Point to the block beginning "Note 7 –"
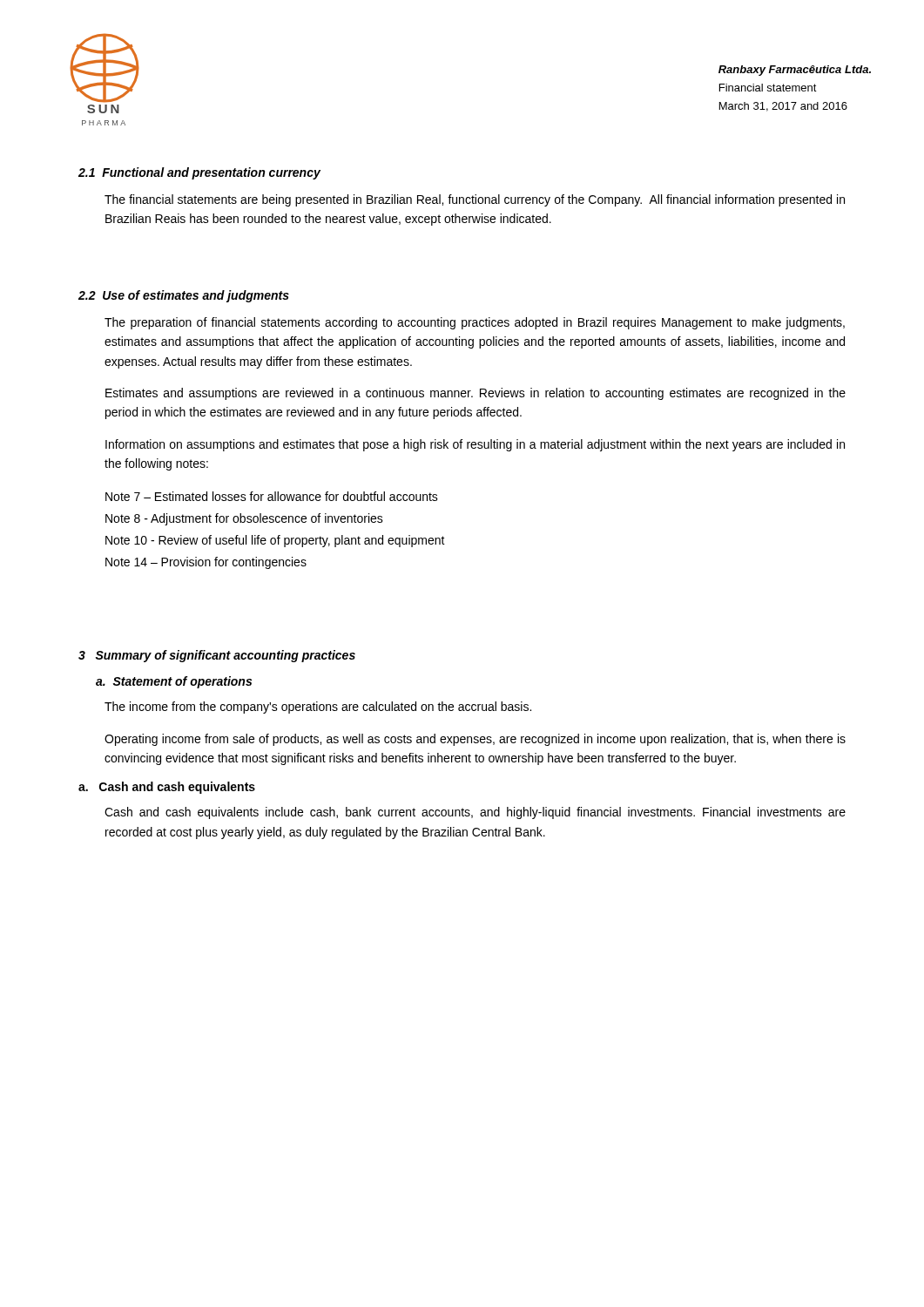The width and height of the screenshot is (924, 1307). (x=271, y=496)
